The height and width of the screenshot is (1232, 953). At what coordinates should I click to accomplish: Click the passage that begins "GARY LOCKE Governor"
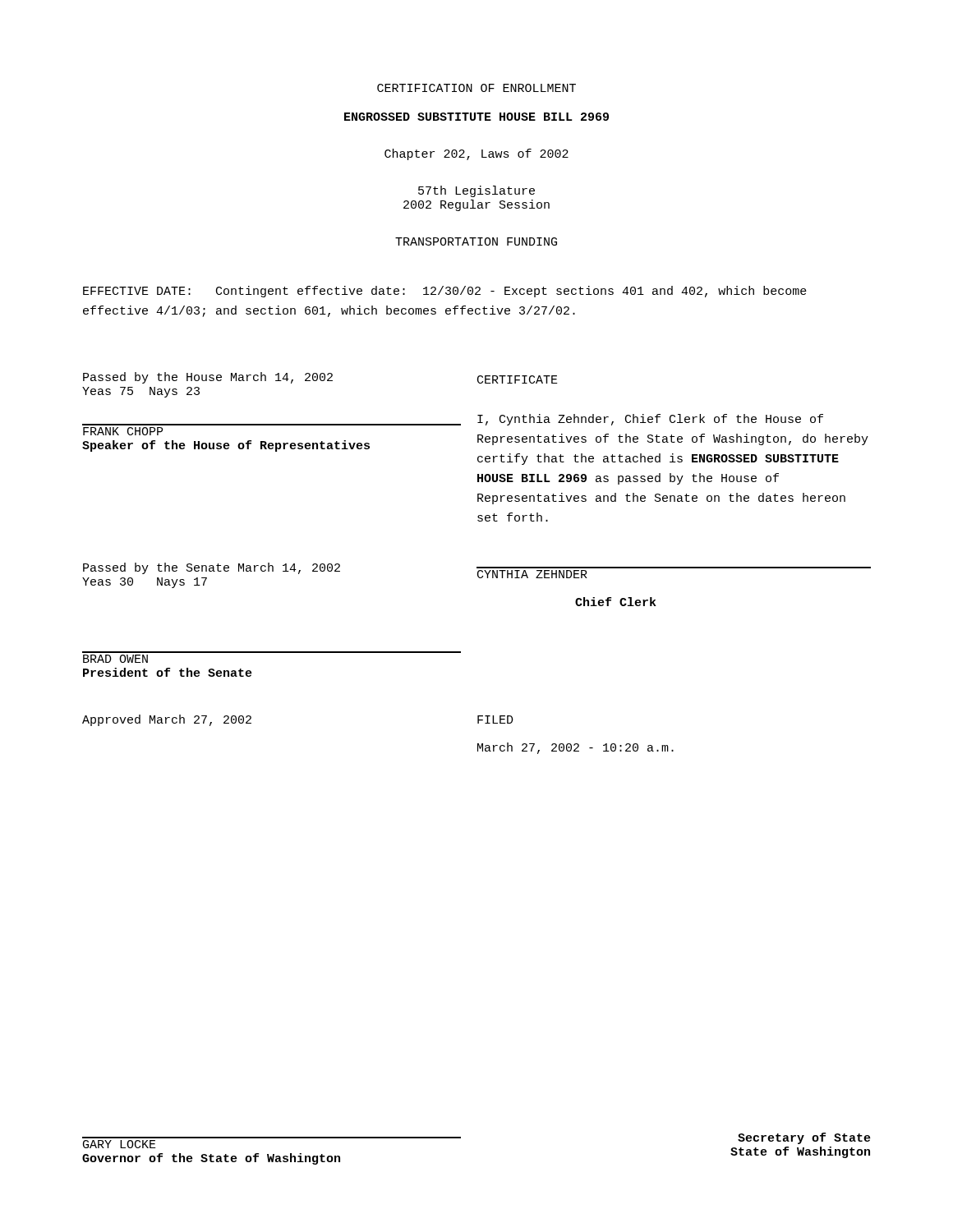pos(271,1152)
